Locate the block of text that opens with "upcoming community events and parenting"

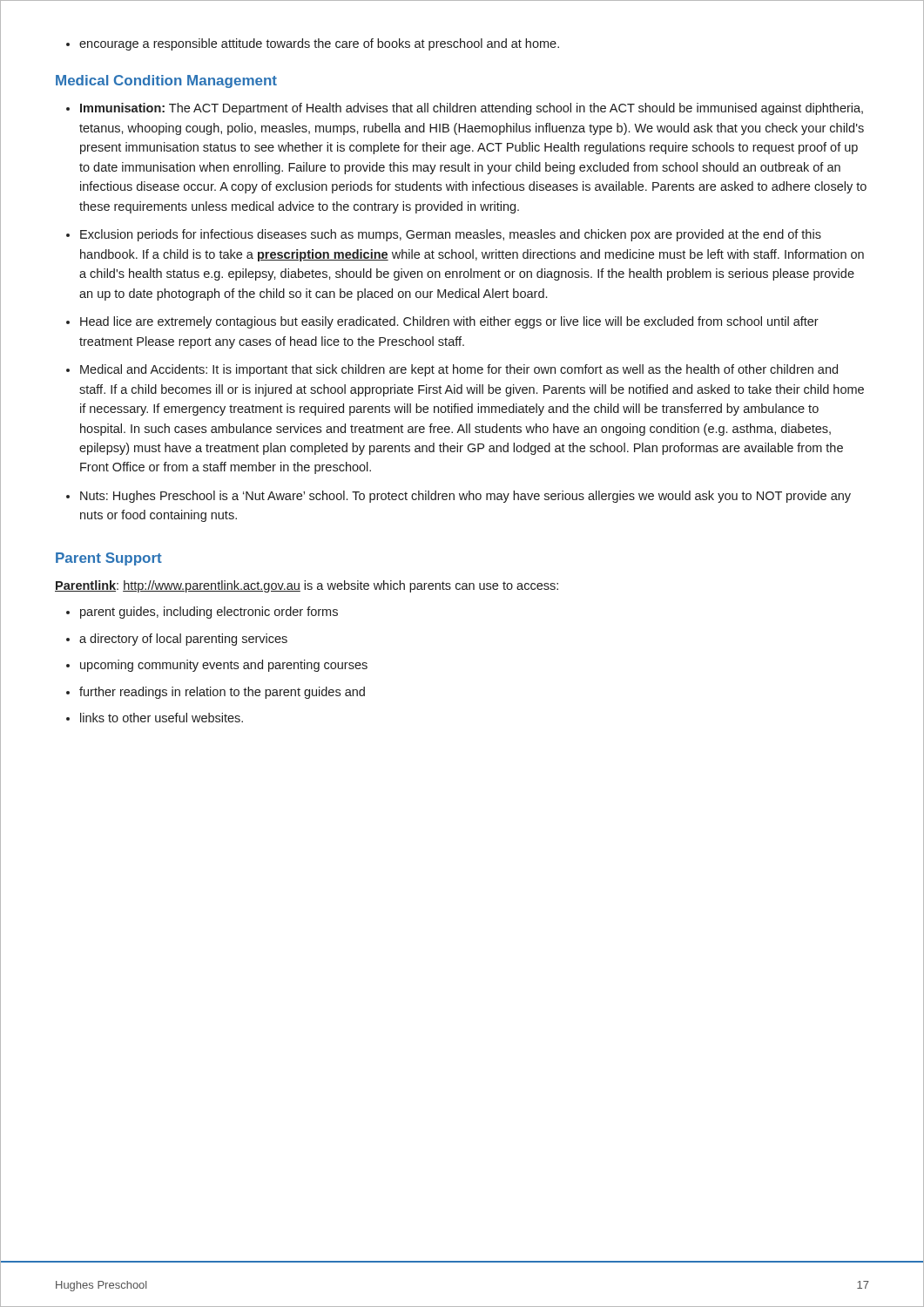pos(224,666)
